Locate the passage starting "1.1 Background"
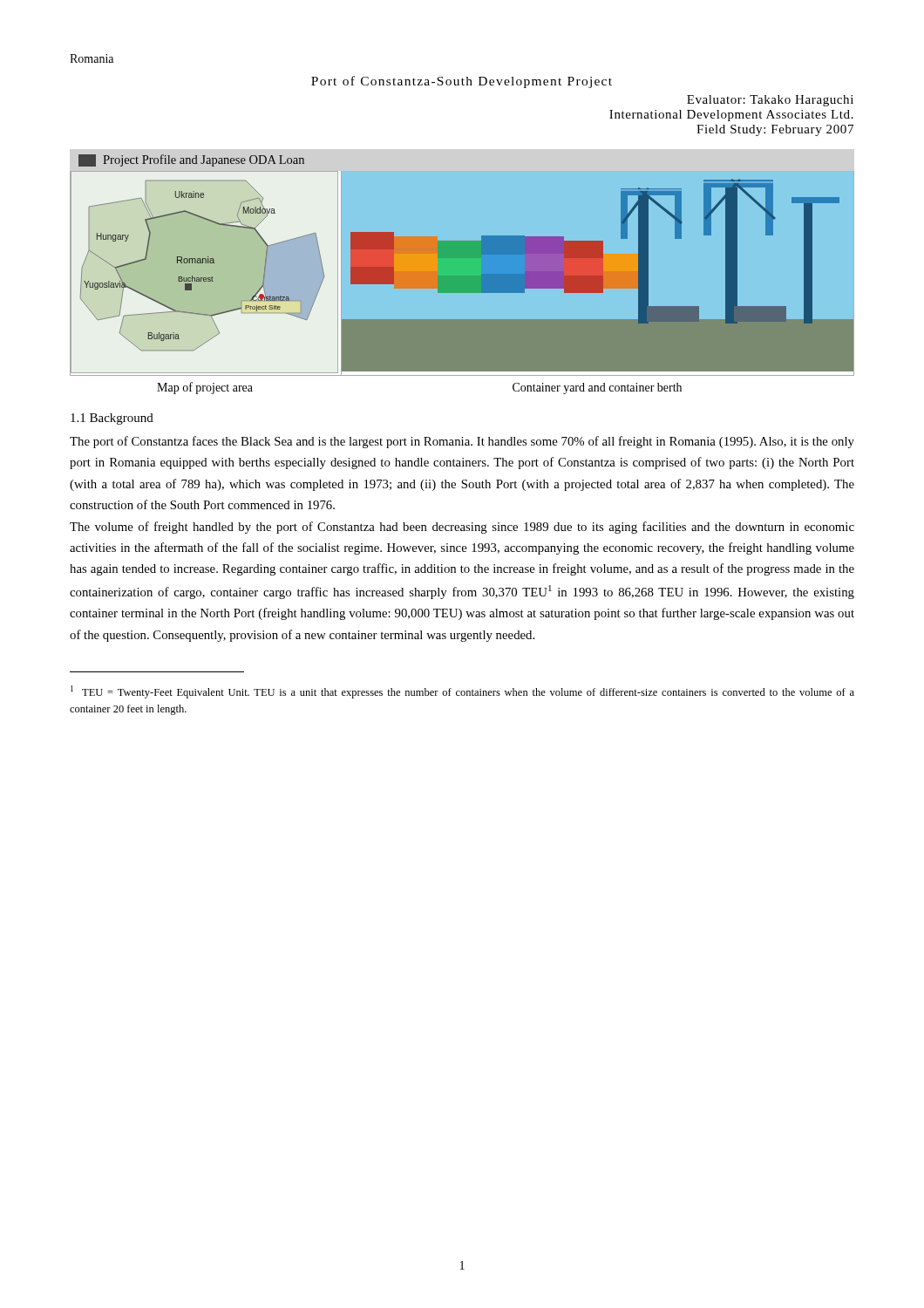924x1308 pixels. pyautogui.click(x=112, y=418)
